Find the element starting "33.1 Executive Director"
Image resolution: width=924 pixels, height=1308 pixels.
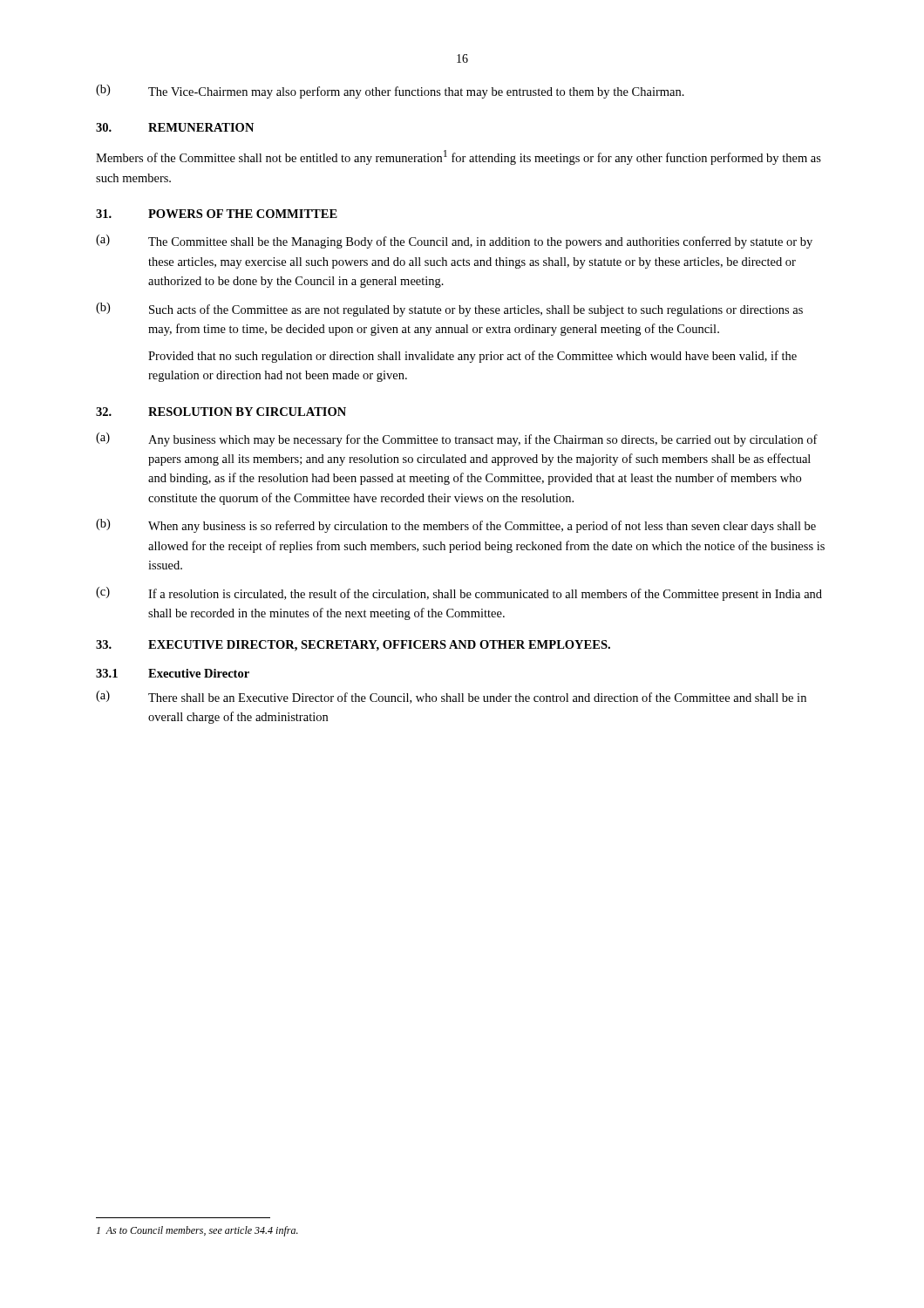point(173,673)
